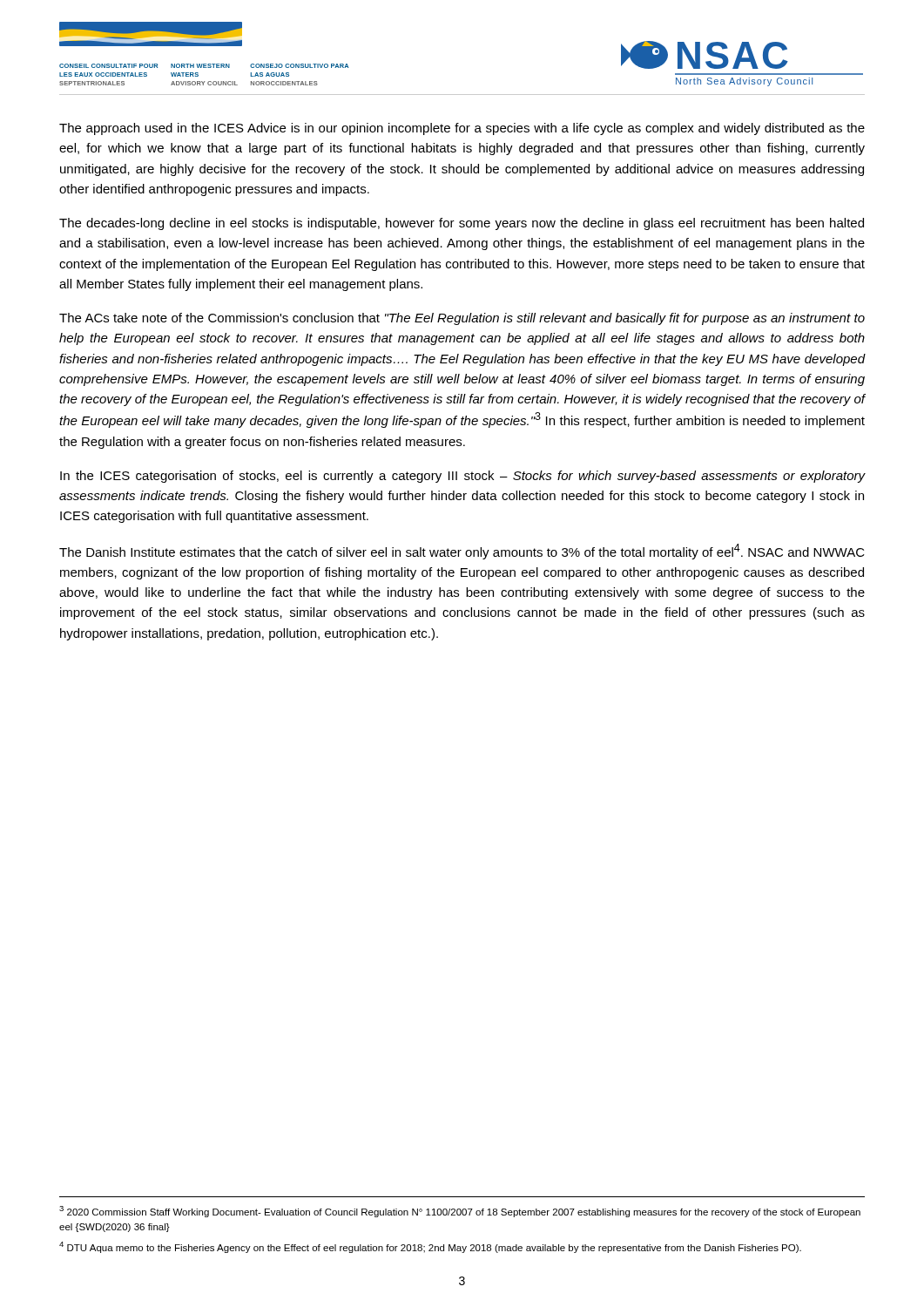Locate the block of text that opens with "In the ICES categorisation of stocks, eel is"

(462, 495)
